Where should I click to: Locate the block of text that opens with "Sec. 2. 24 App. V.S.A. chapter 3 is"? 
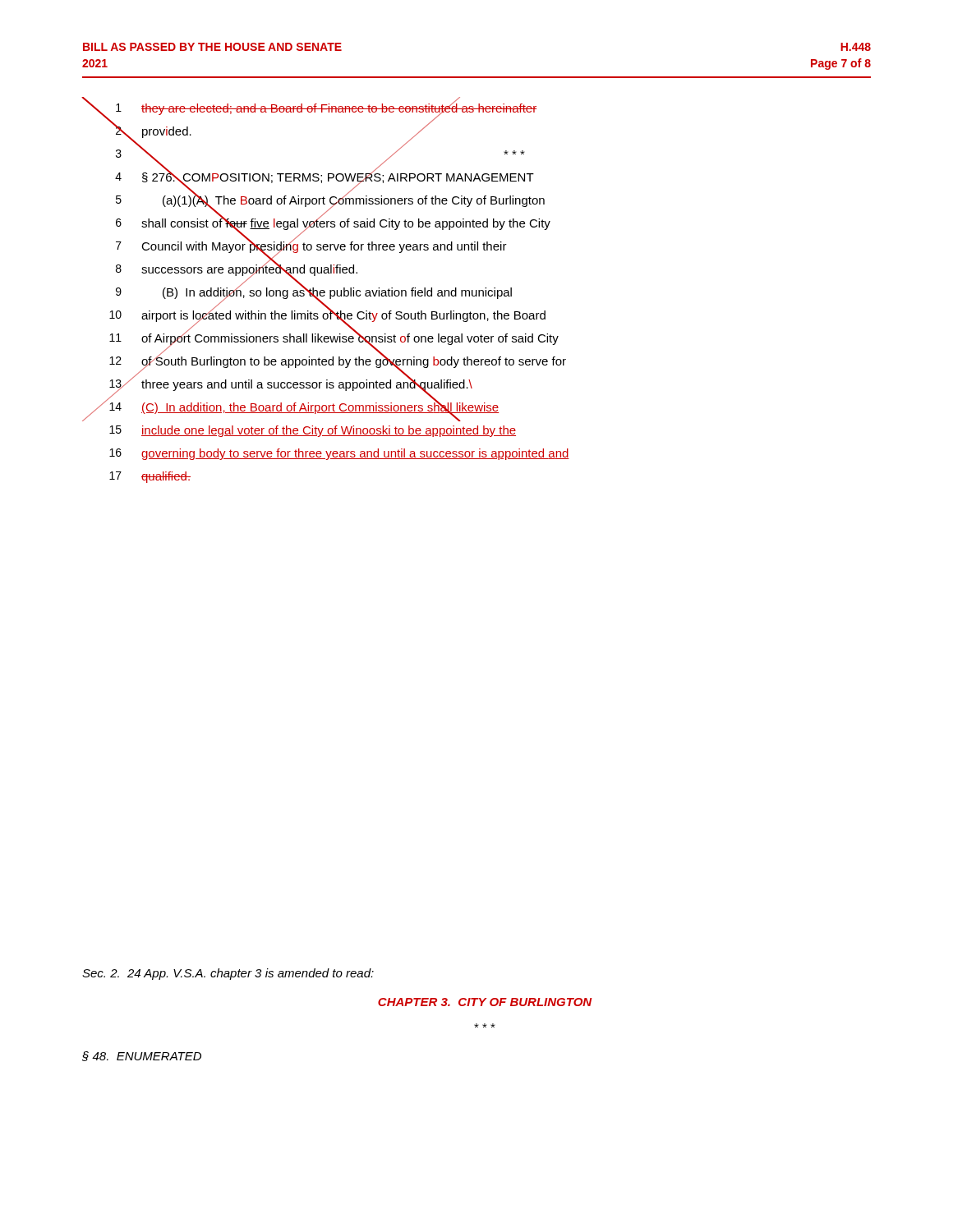(228, 973)
